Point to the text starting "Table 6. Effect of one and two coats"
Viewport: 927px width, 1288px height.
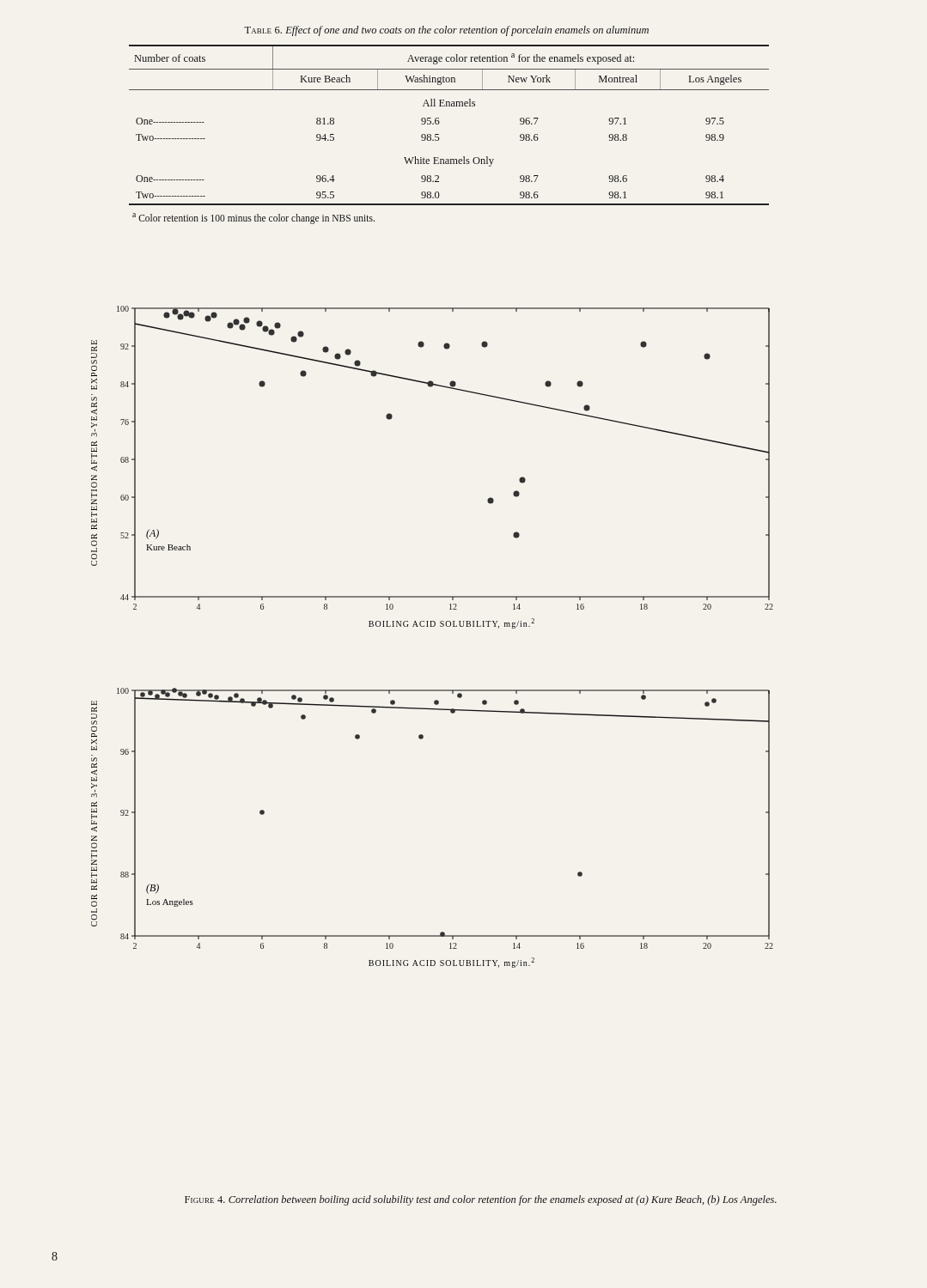click(447, 30)
